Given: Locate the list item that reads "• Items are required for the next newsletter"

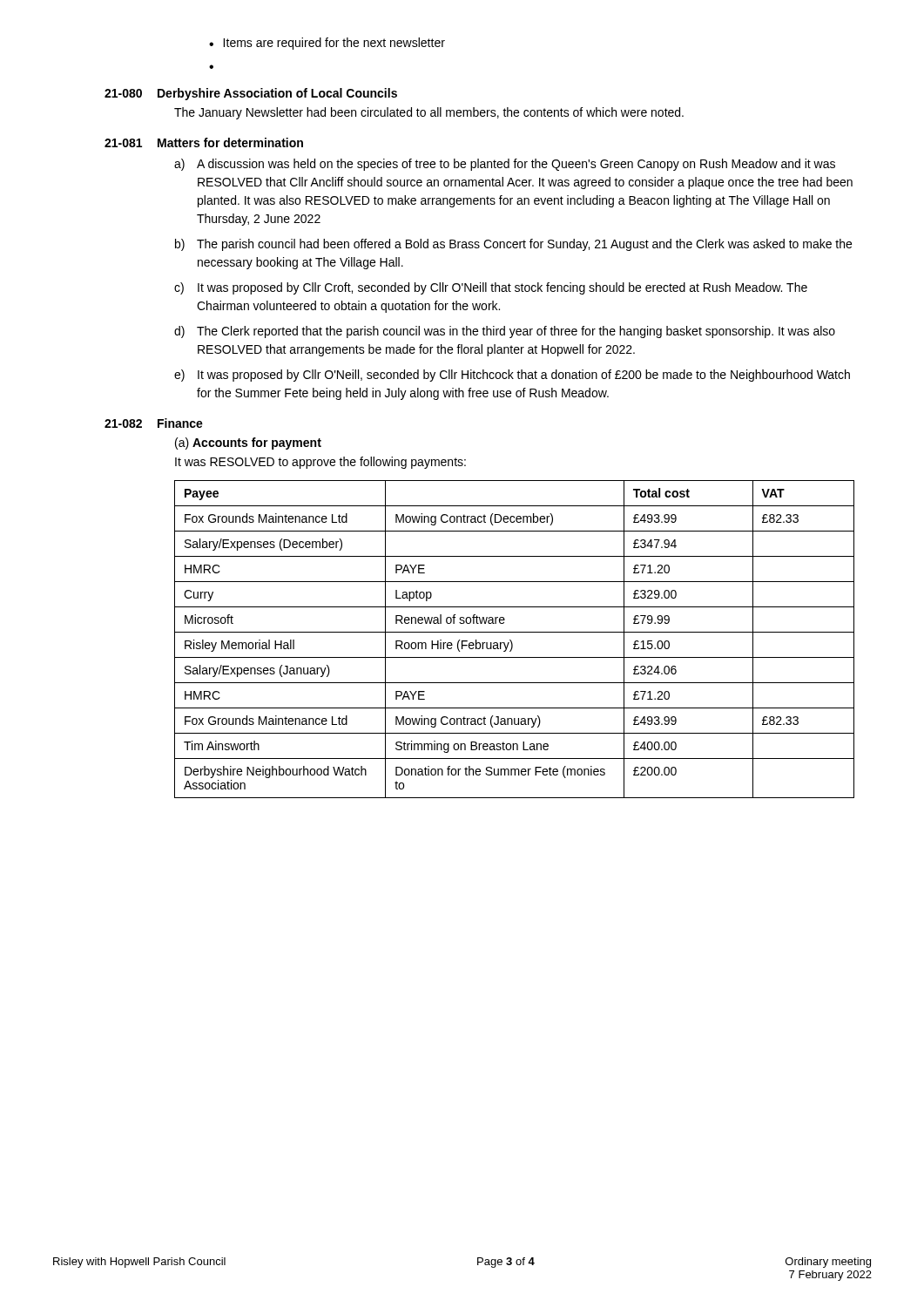Looking at the screenshot, I should point(327,44).
